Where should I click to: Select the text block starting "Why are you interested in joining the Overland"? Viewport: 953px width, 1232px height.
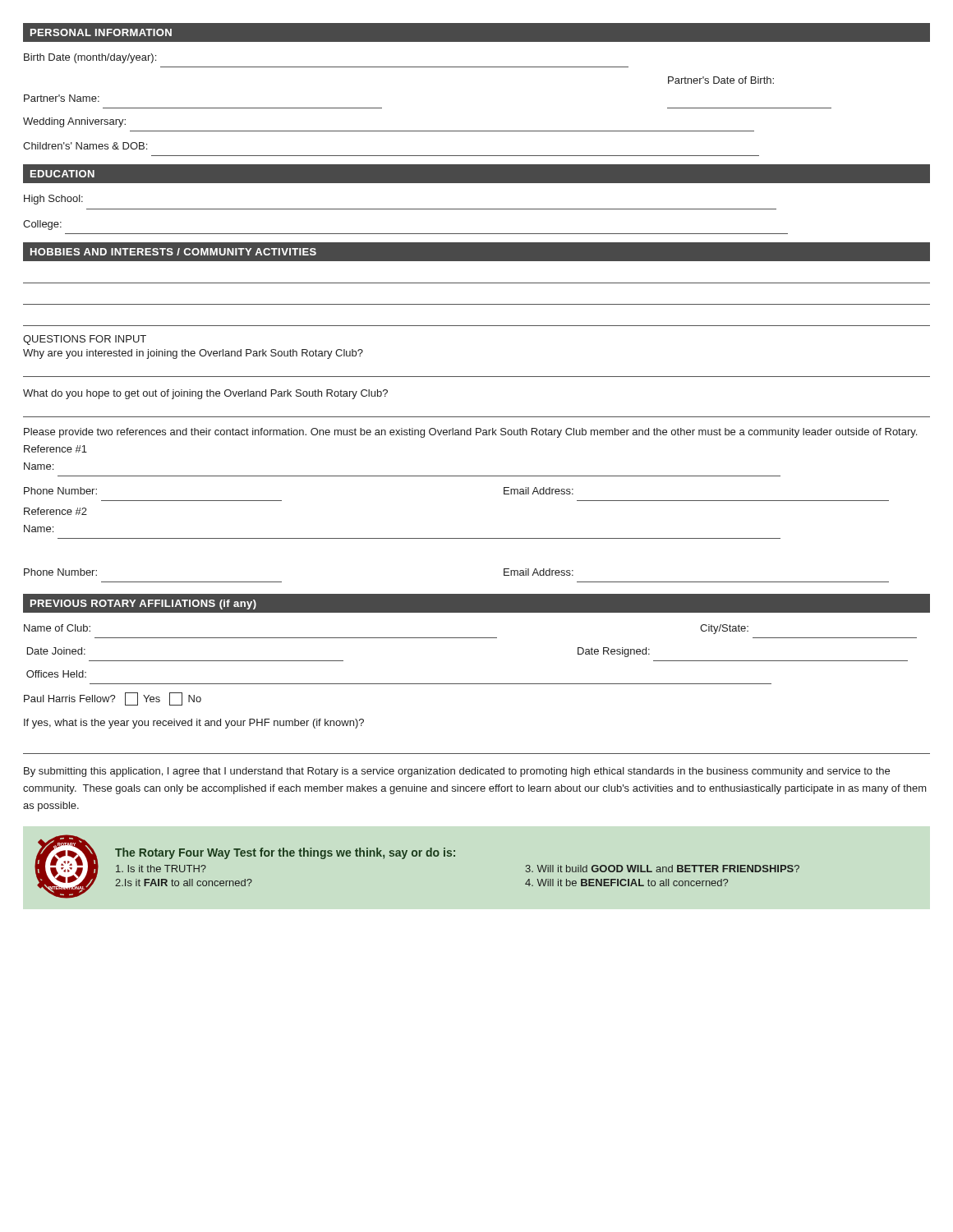(x=193, y=354)
